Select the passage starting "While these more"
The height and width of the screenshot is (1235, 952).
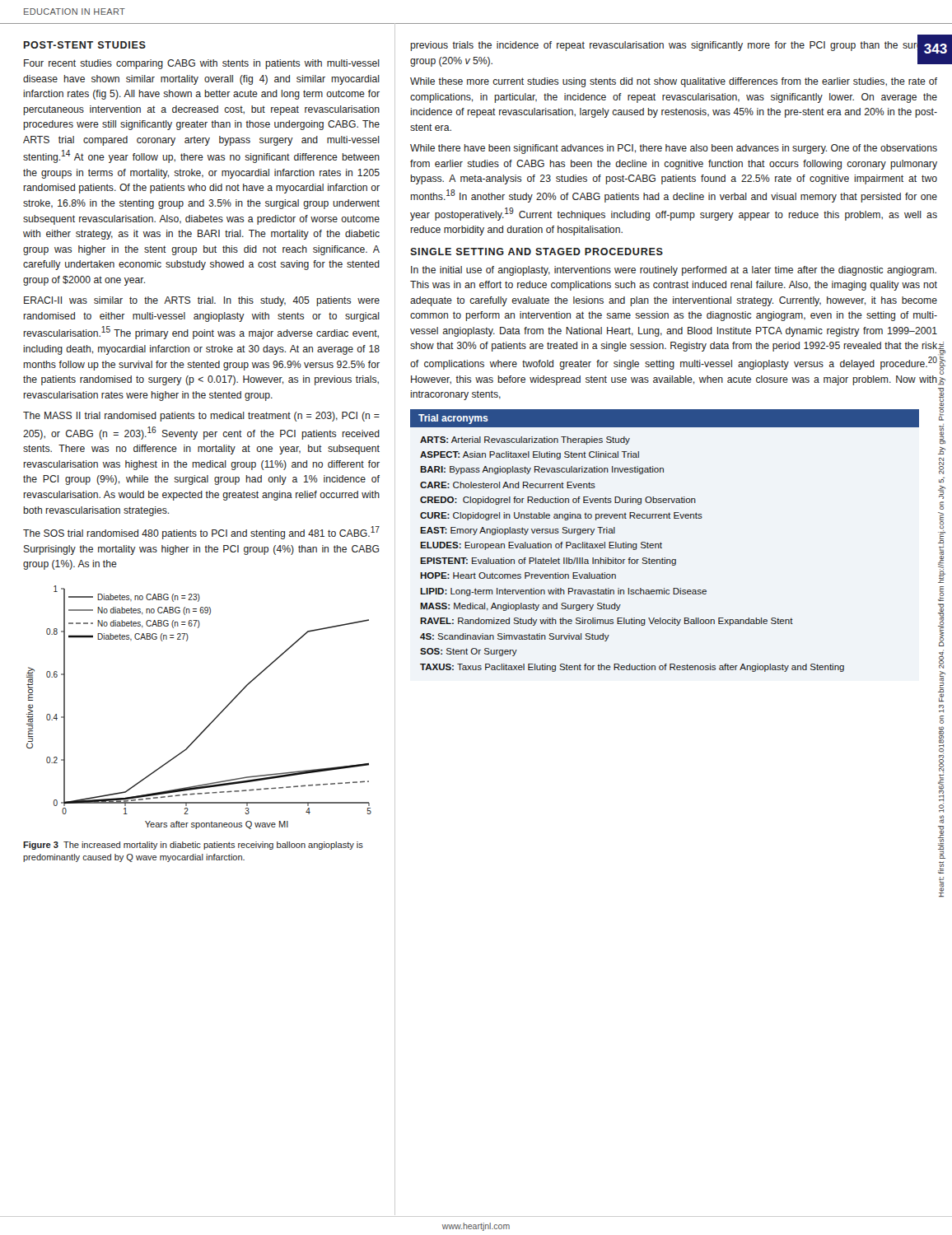pyautogui.click(x=674, y=104)
